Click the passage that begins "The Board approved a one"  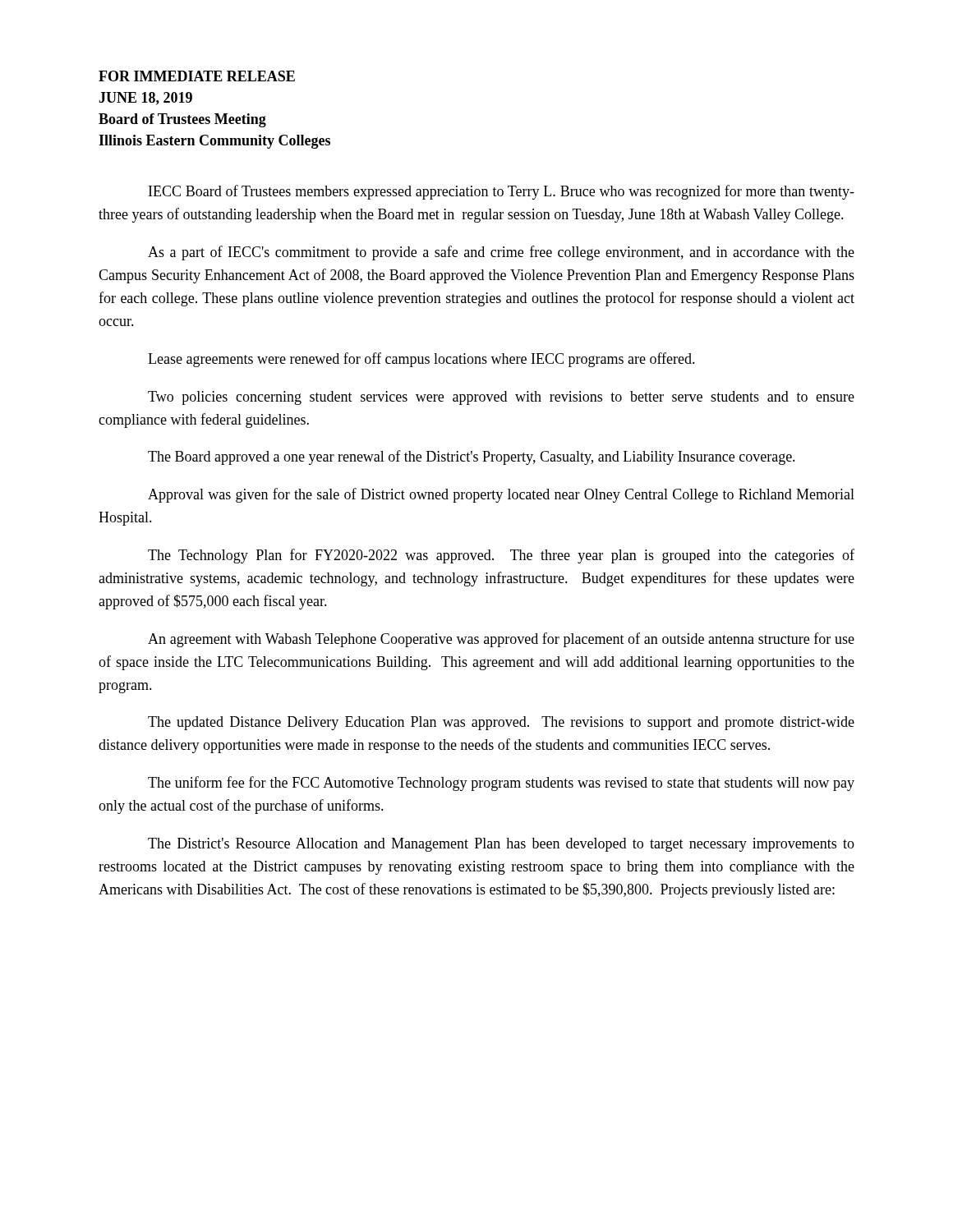tap(472, 457)
